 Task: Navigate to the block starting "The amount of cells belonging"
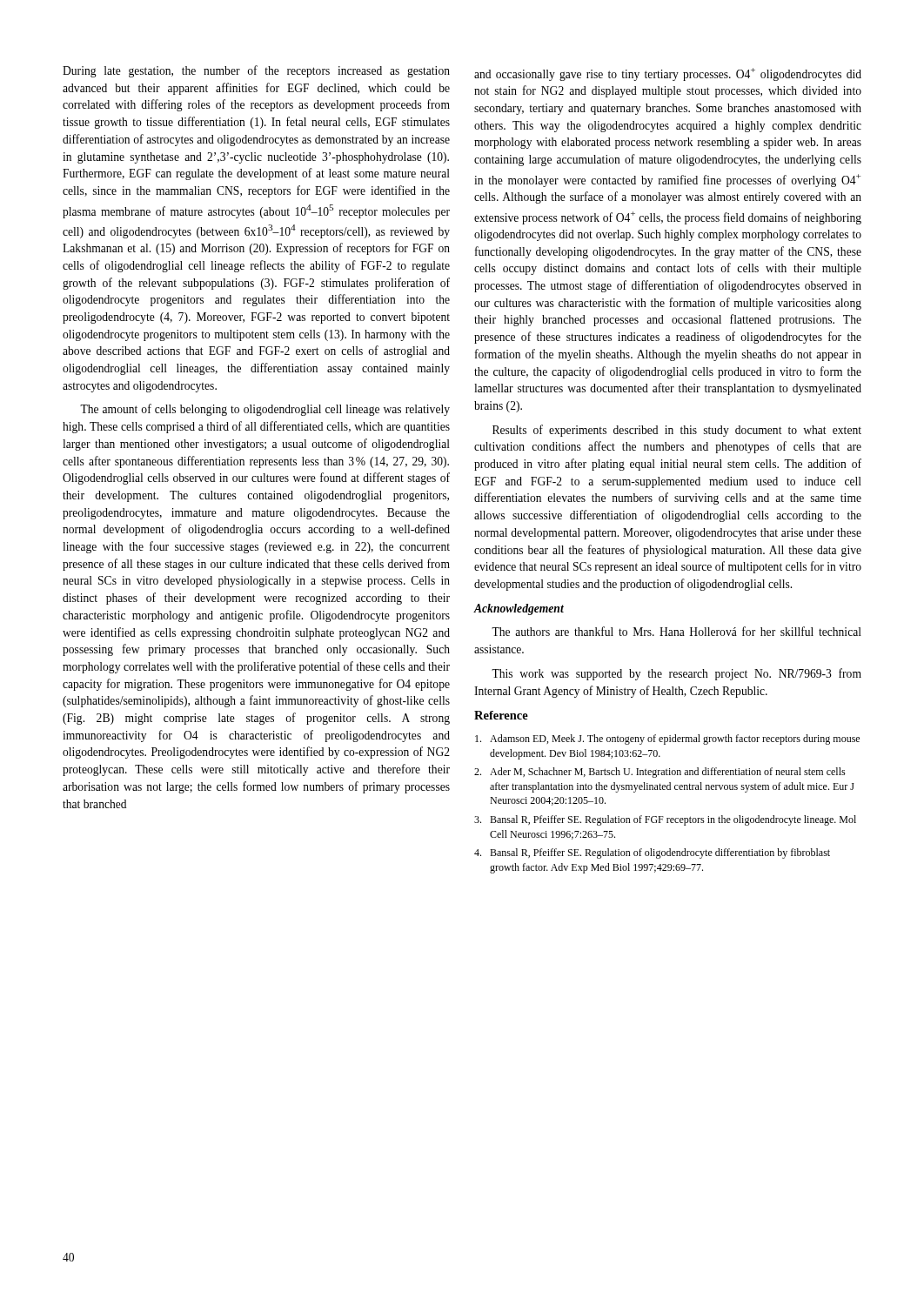(x=256, y=607)
